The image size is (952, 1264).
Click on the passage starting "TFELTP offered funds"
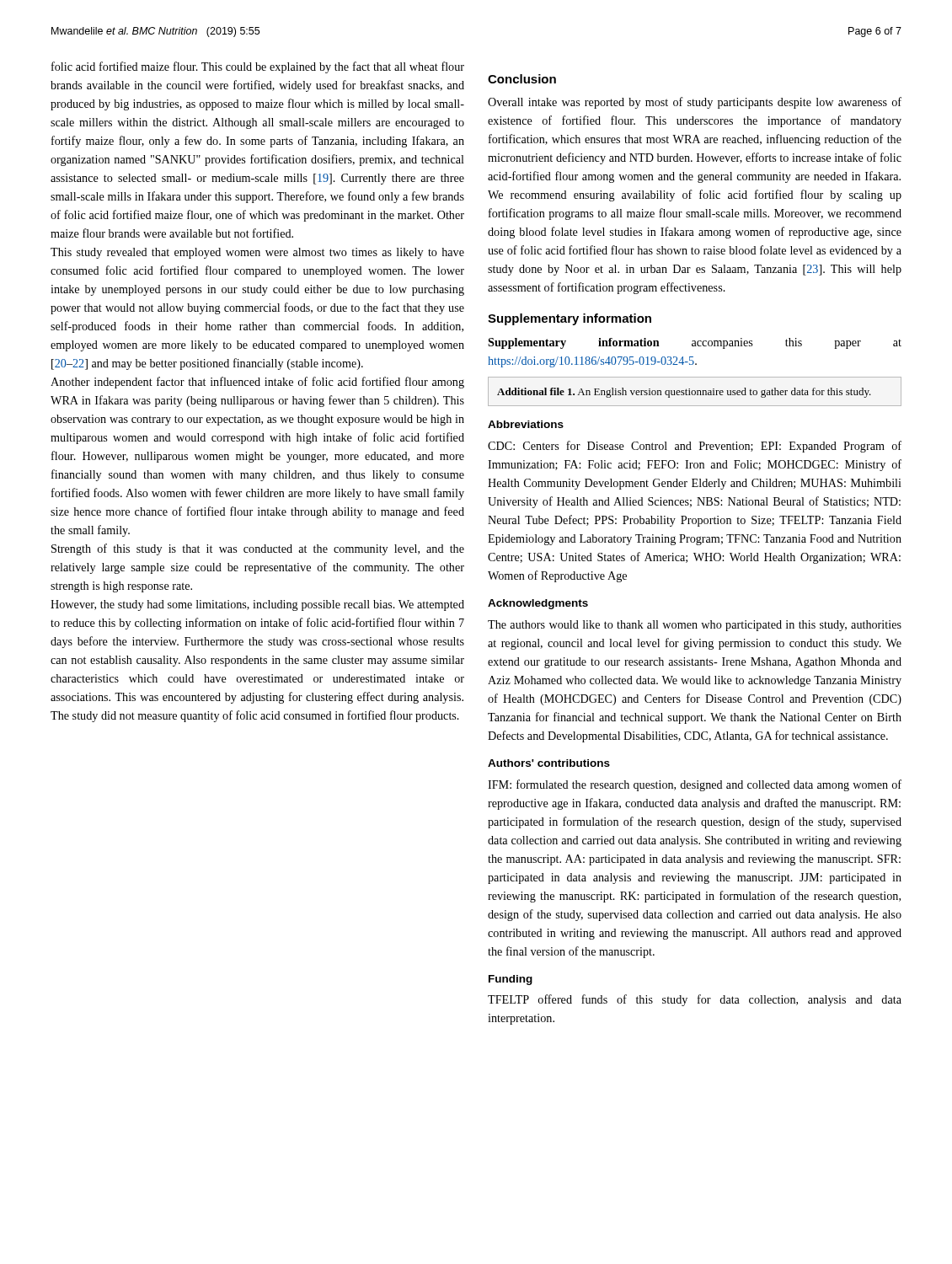coord(695,1009)
